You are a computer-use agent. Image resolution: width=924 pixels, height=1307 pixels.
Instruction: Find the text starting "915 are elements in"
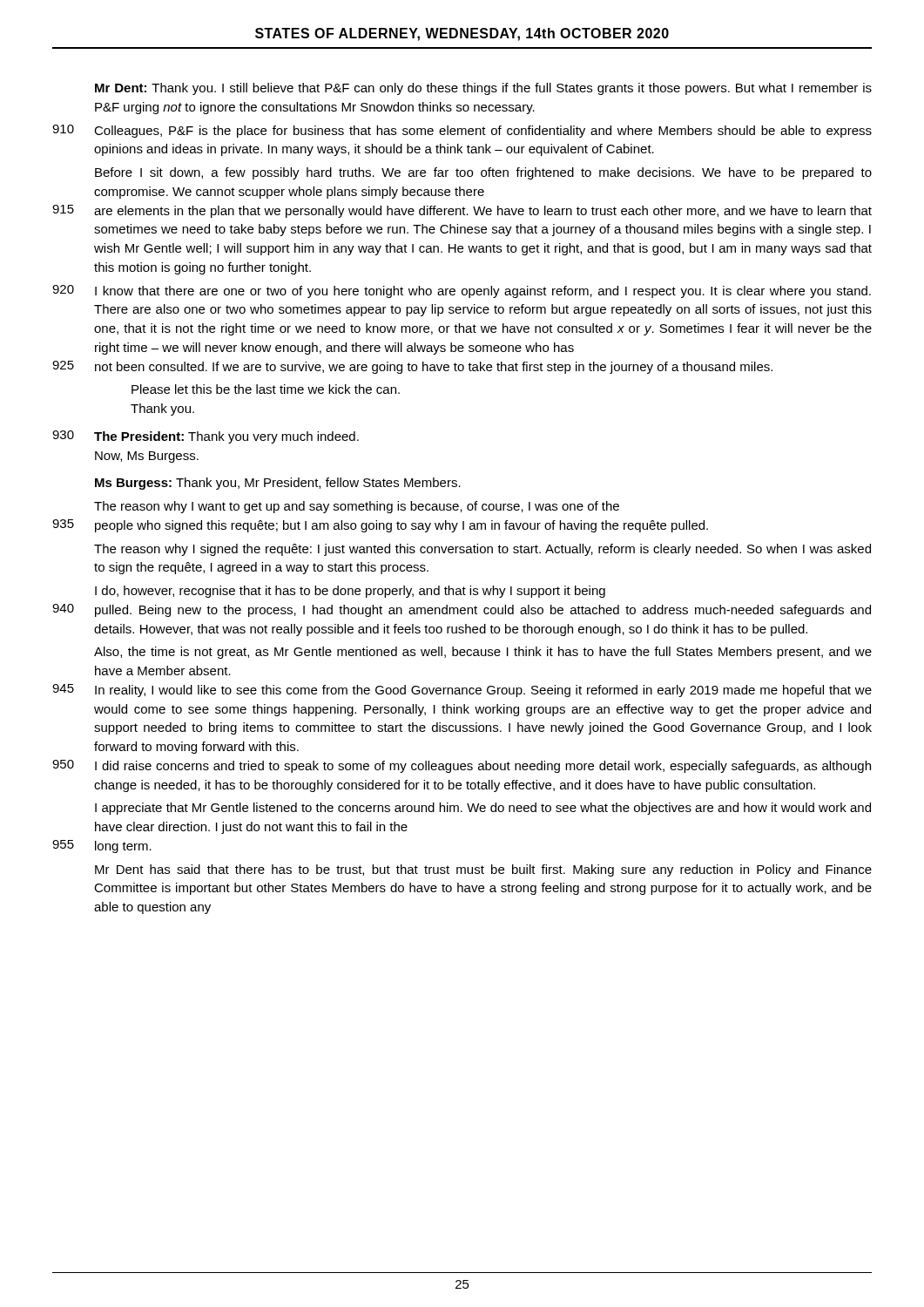462,239
